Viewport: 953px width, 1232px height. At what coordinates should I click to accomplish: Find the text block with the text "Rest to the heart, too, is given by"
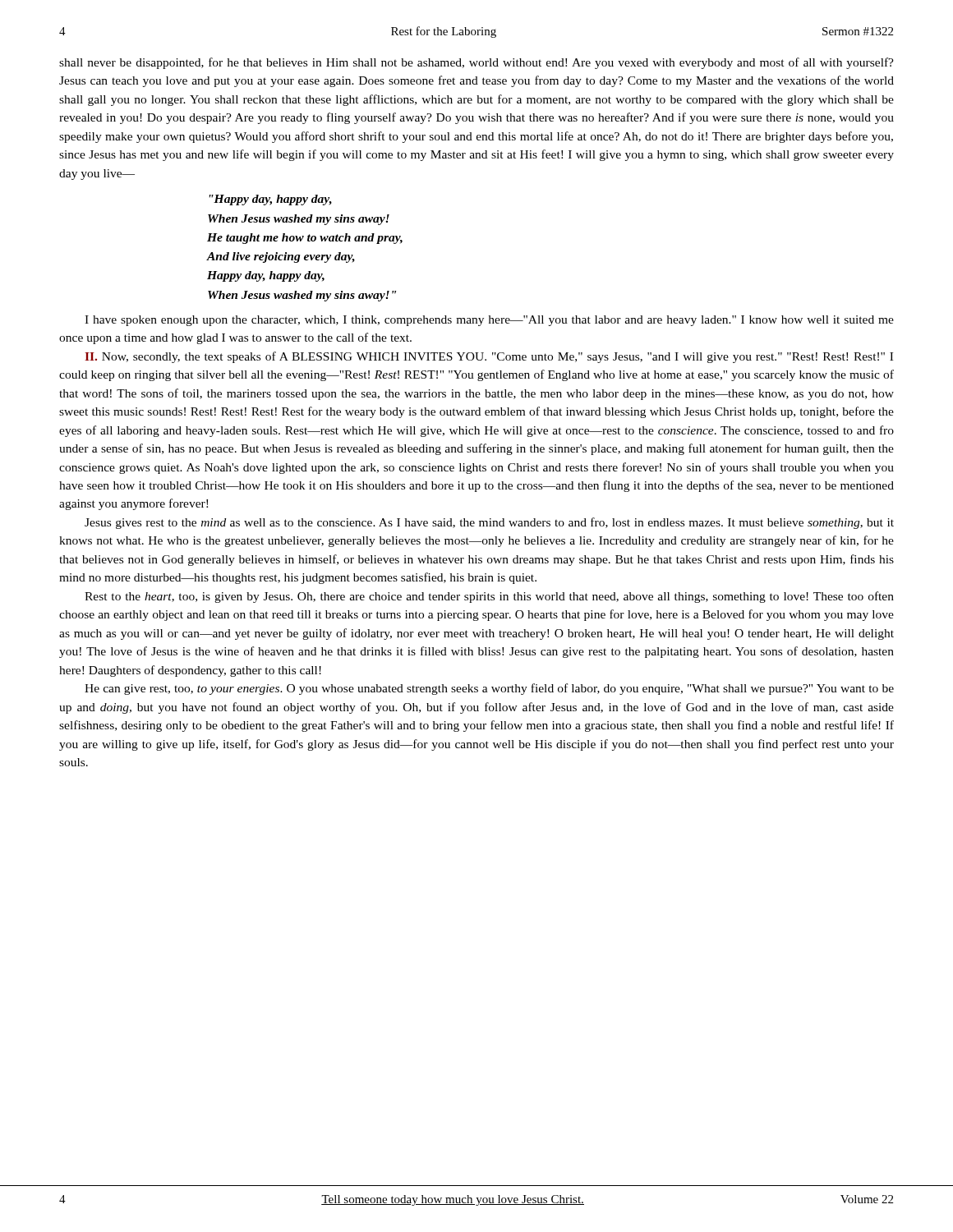(x=476, y=633)
